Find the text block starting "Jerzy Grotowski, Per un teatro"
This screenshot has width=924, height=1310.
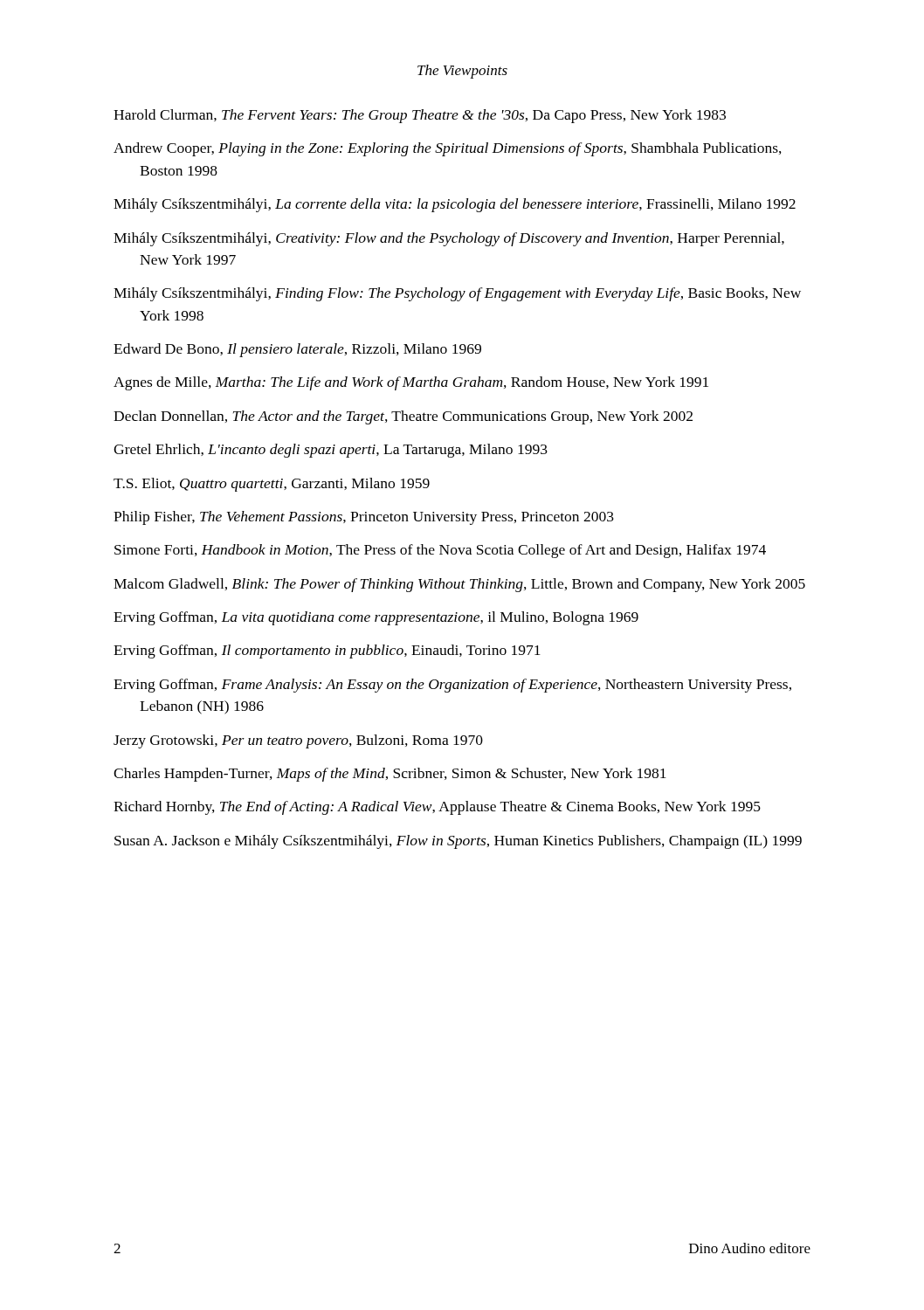[298, 739]
